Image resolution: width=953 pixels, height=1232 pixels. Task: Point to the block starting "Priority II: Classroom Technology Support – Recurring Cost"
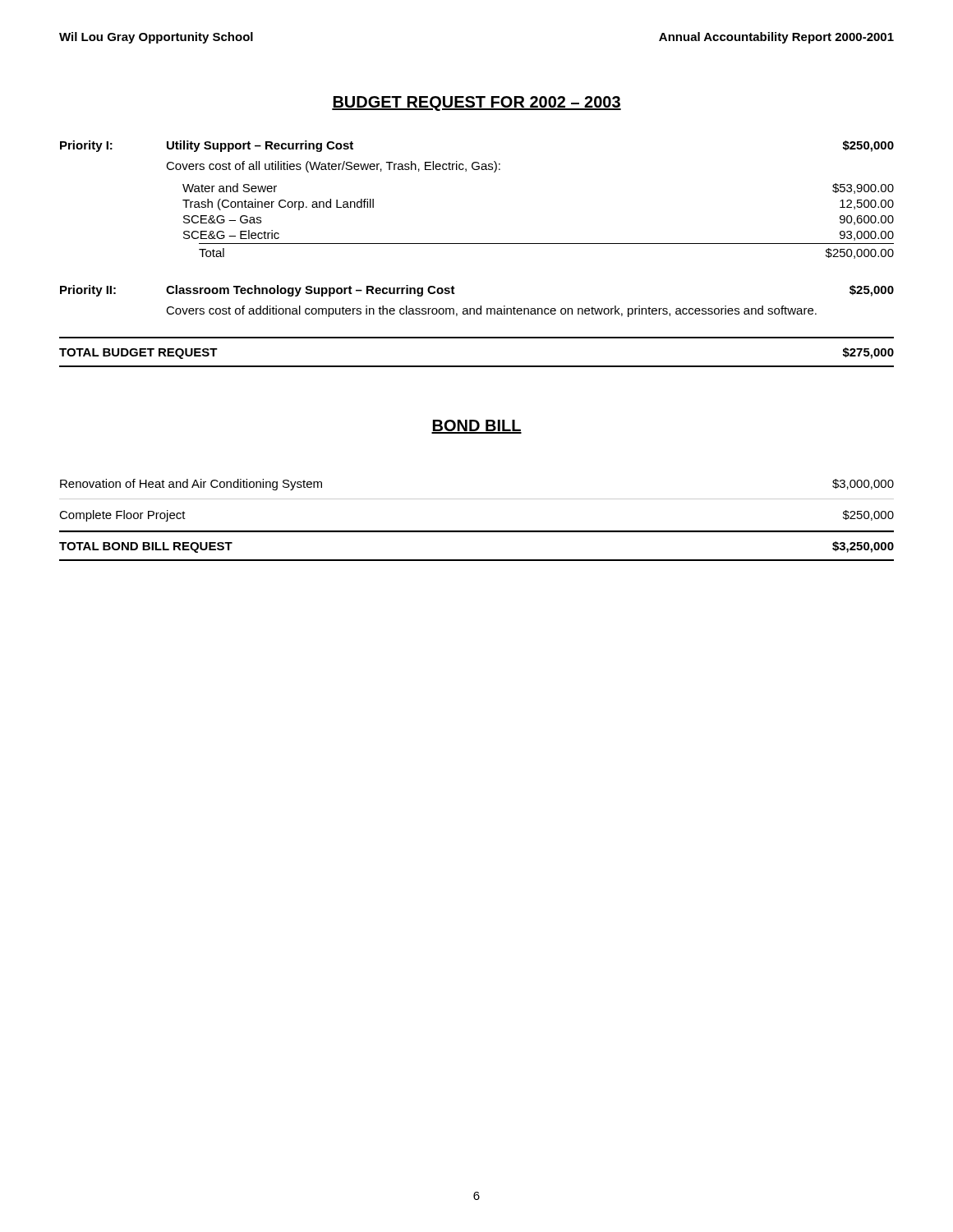[89, 290]
